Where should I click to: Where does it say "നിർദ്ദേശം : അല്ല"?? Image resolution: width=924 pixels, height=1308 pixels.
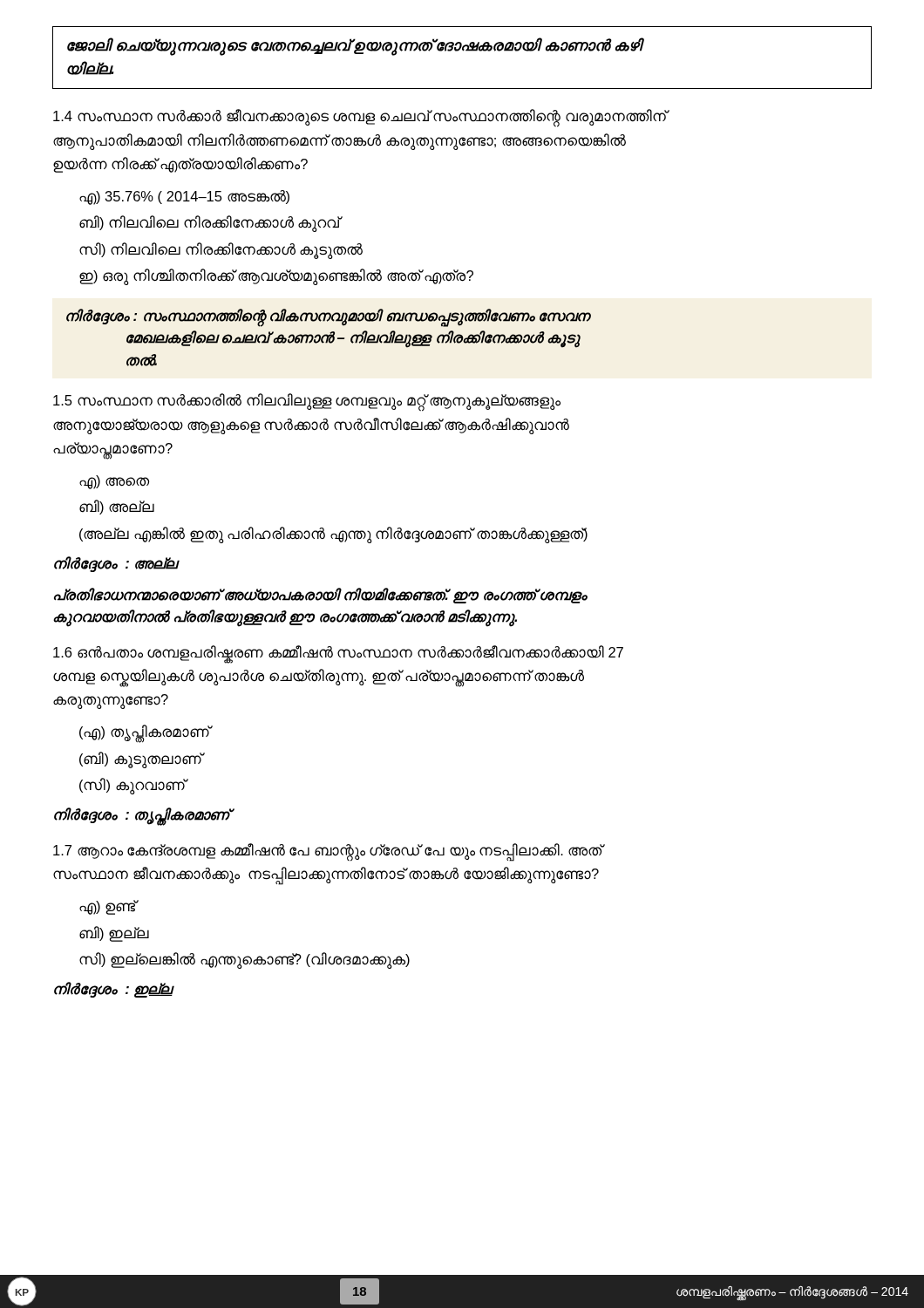[x=115, y=563]
